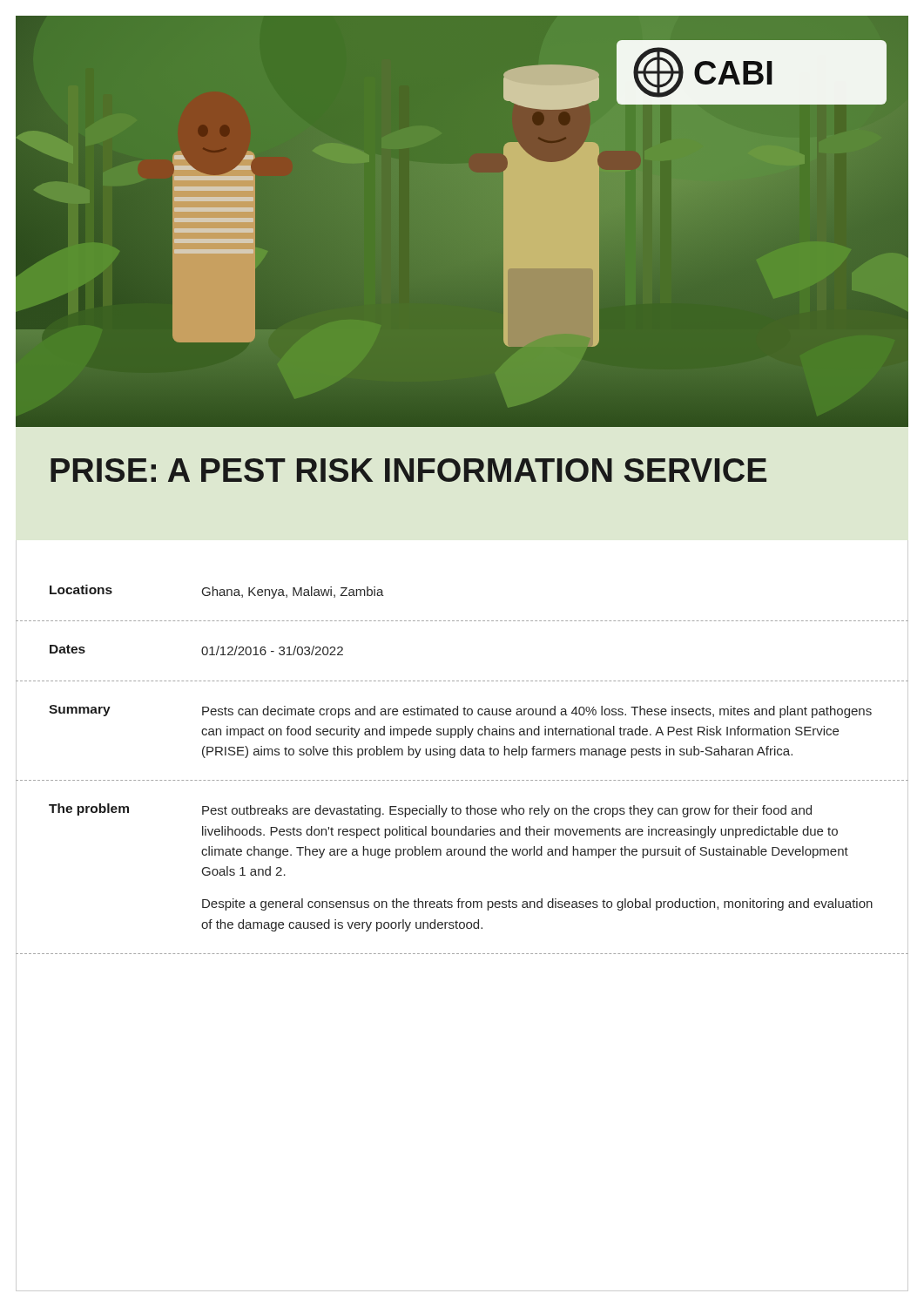Locate the table with the text "Locations Ghana, Kenya, Malawi, Zambia"

pyautogui.click(x=462, y=592)
